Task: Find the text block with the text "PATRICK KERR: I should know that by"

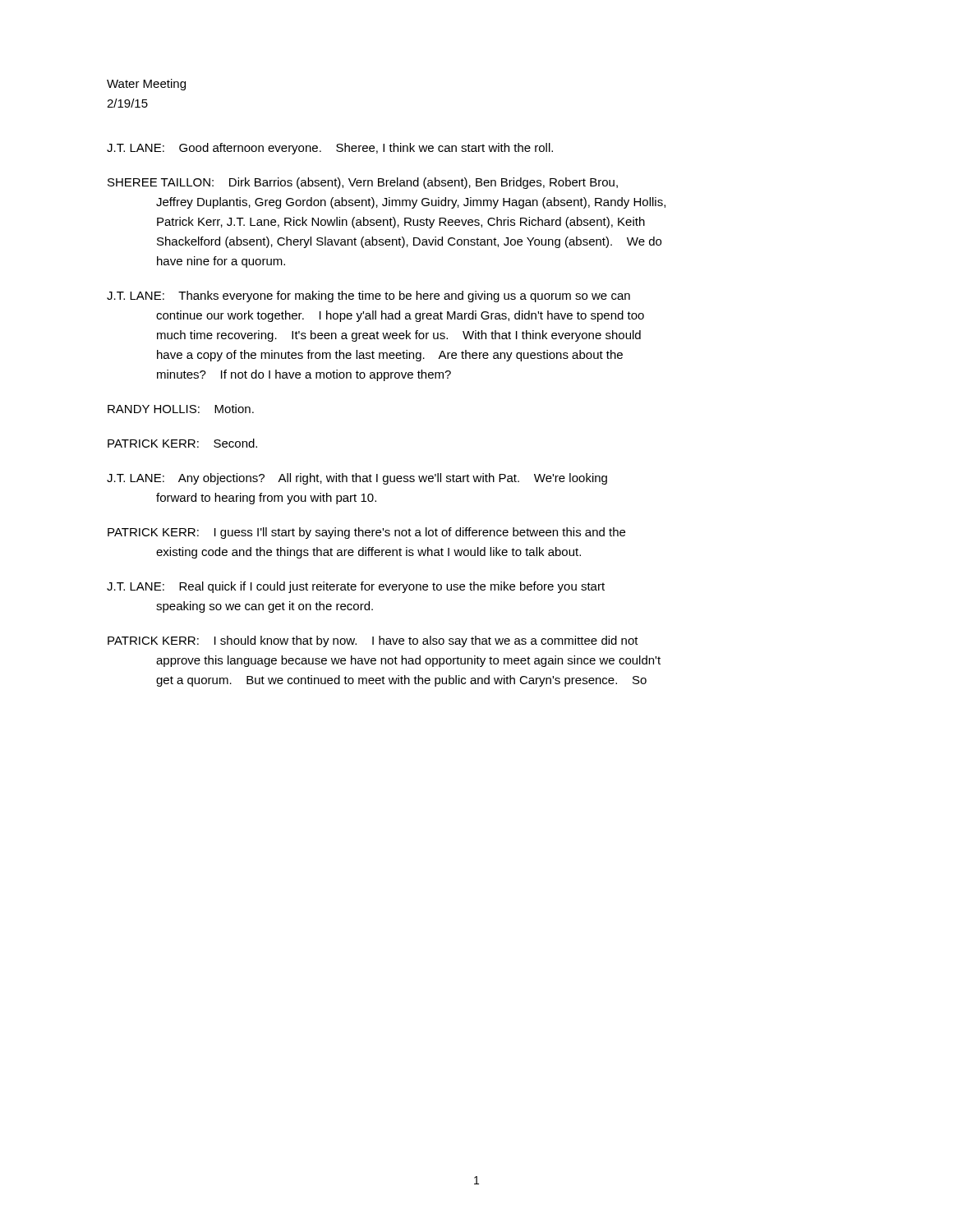Action: click(476, 662)
